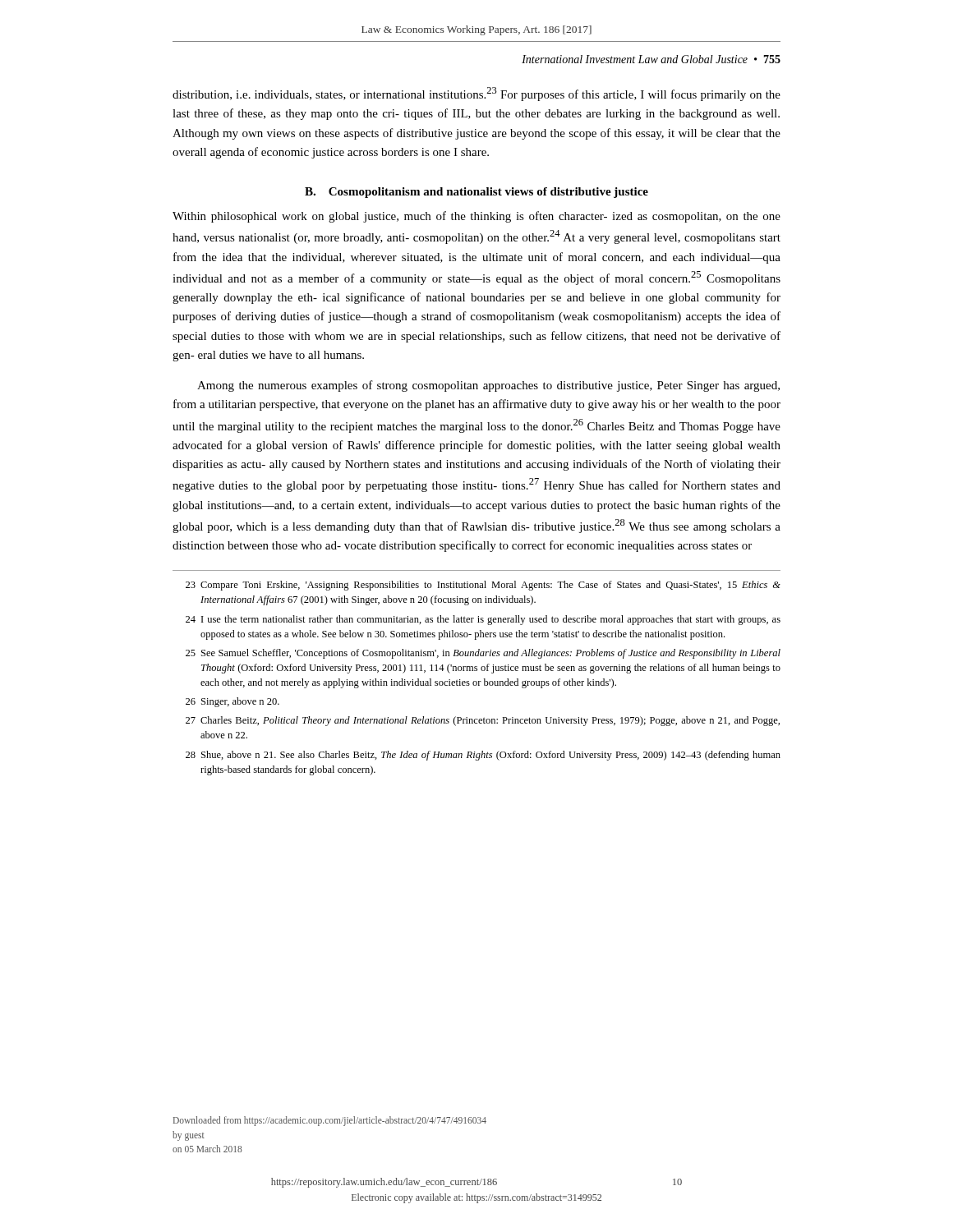Find the text block that says "Within philosophical work on global justice, much of"
The width and height of the screenshot is (953, 1232).
point(476,285)
